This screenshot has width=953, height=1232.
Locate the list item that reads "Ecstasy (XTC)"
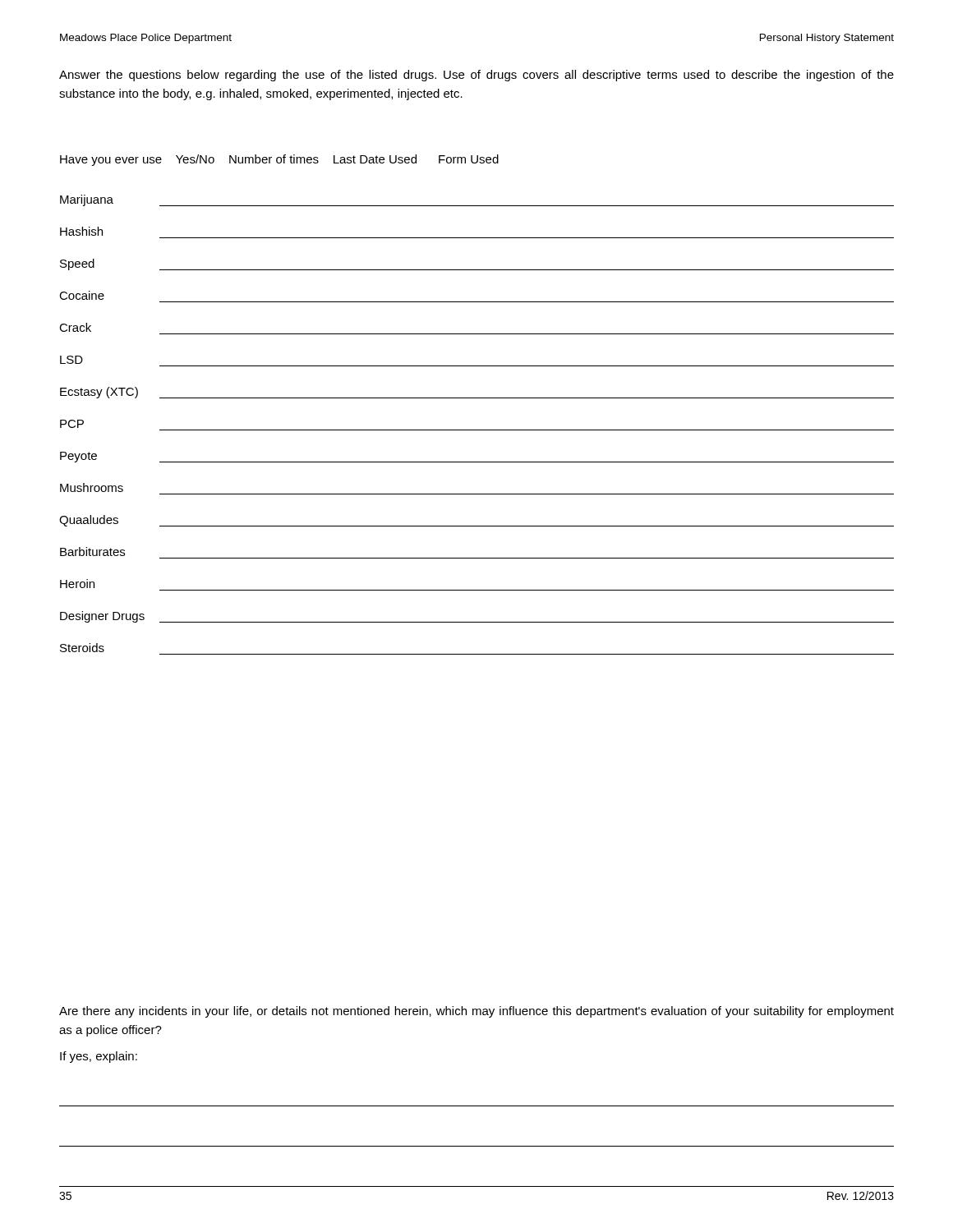click(x=476, y=390)
